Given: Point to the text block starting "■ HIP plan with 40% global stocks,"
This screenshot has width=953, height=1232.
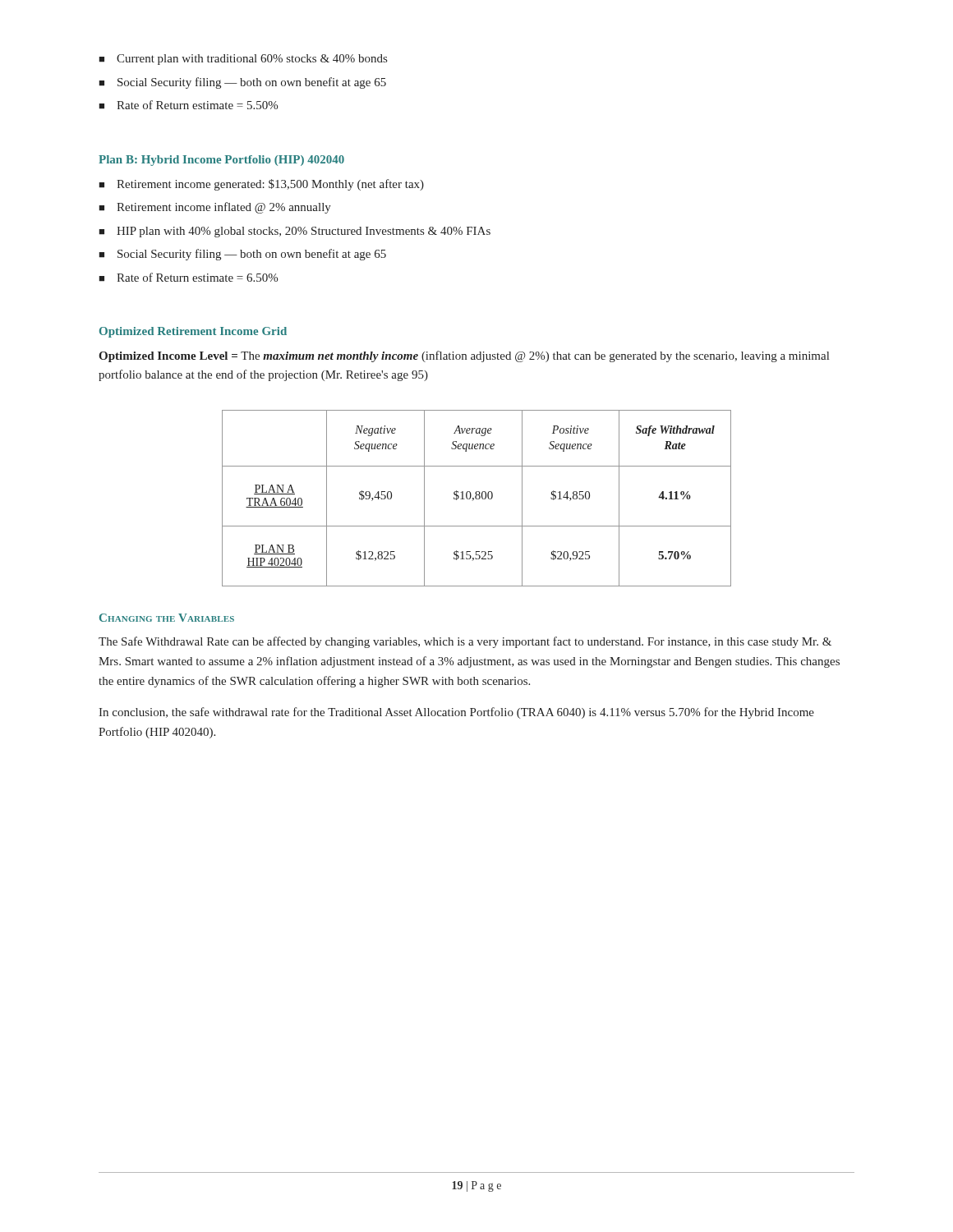Looking at the screenshot, I should click(x=295, y=231).
